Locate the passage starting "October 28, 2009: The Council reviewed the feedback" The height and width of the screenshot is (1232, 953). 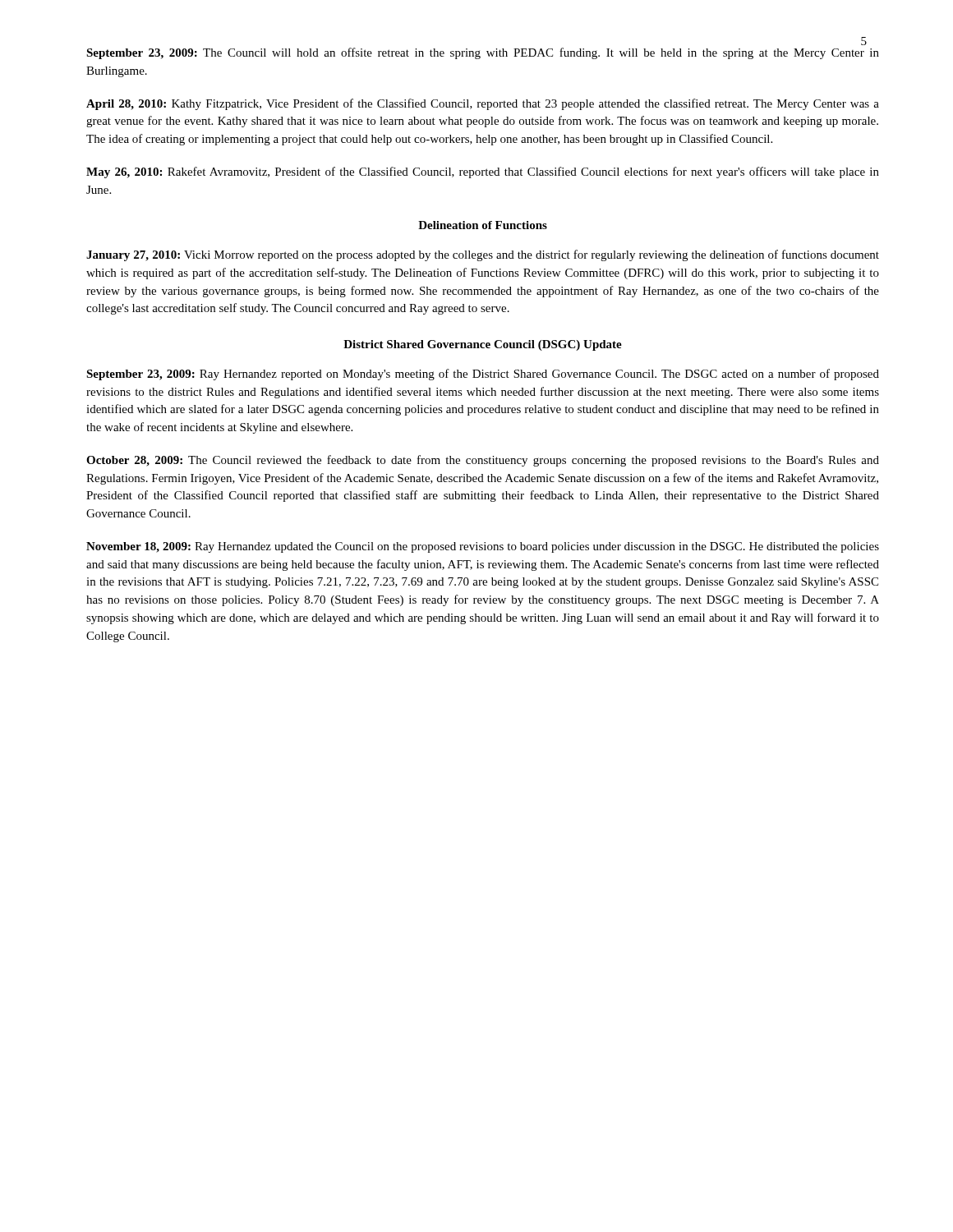click(x=483, y=487)
